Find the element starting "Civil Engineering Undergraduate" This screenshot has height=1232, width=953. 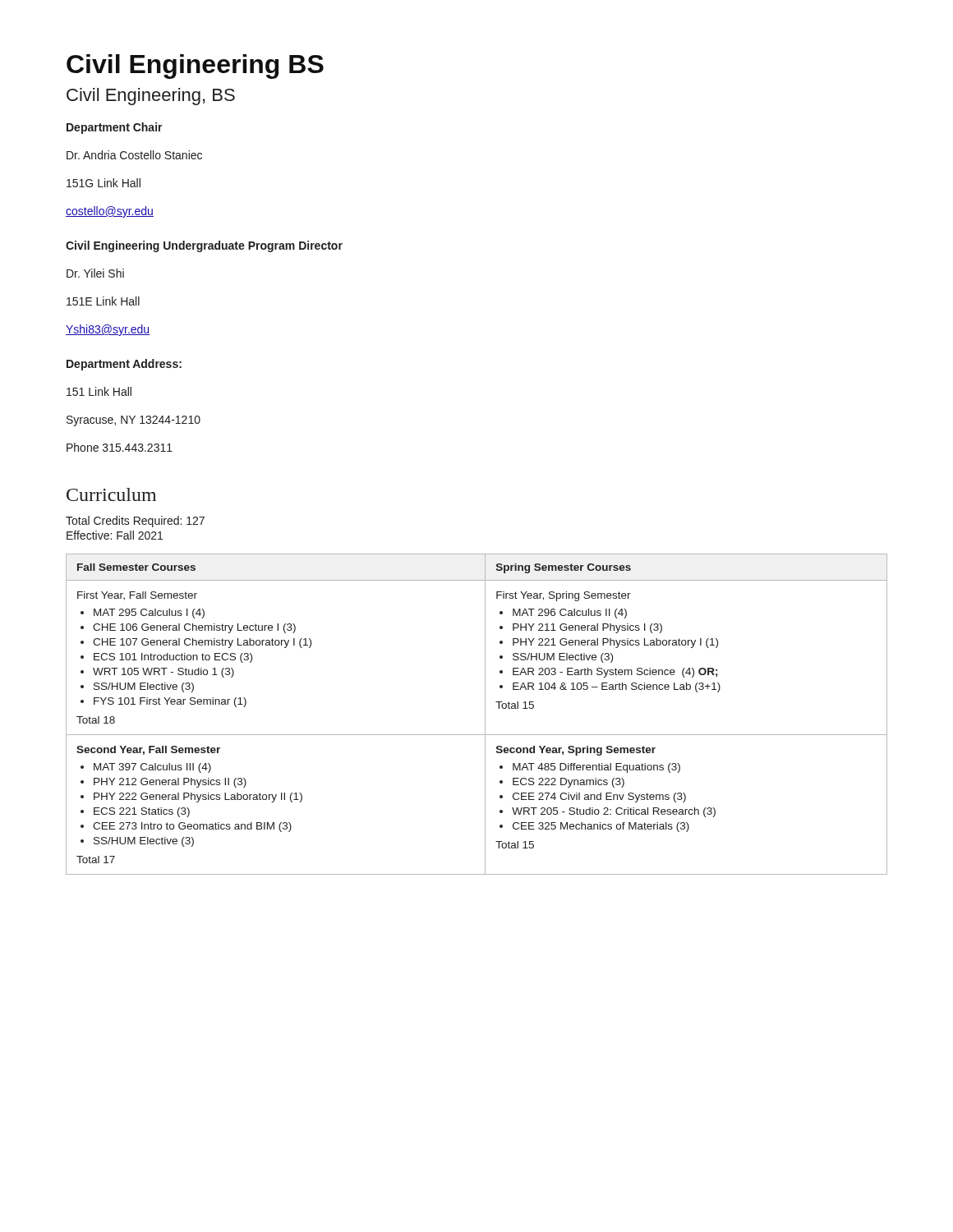point(204,246)
